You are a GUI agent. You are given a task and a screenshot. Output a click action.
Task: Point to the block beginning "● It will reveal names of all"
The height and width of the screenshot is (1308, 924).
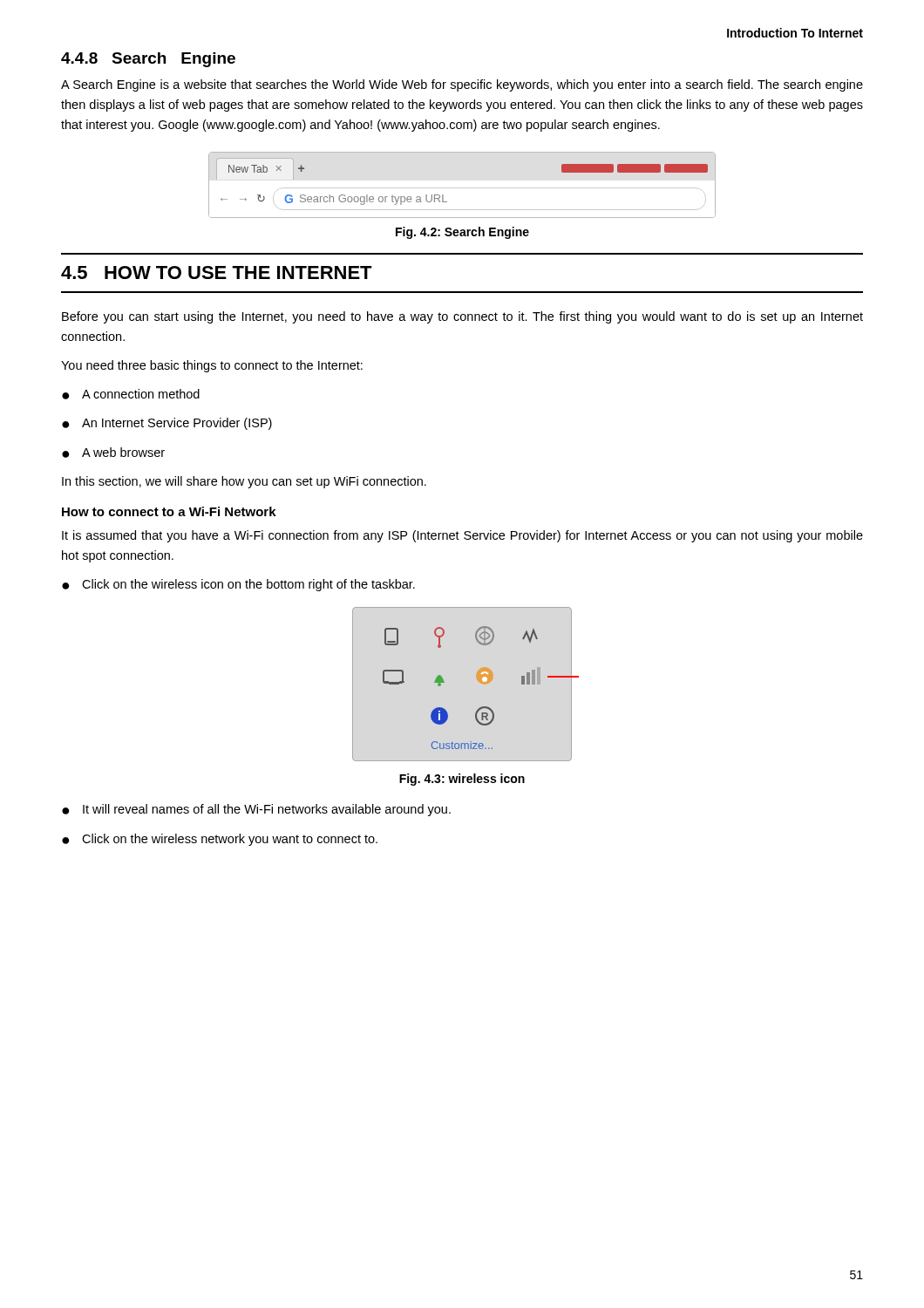(256, 810)
